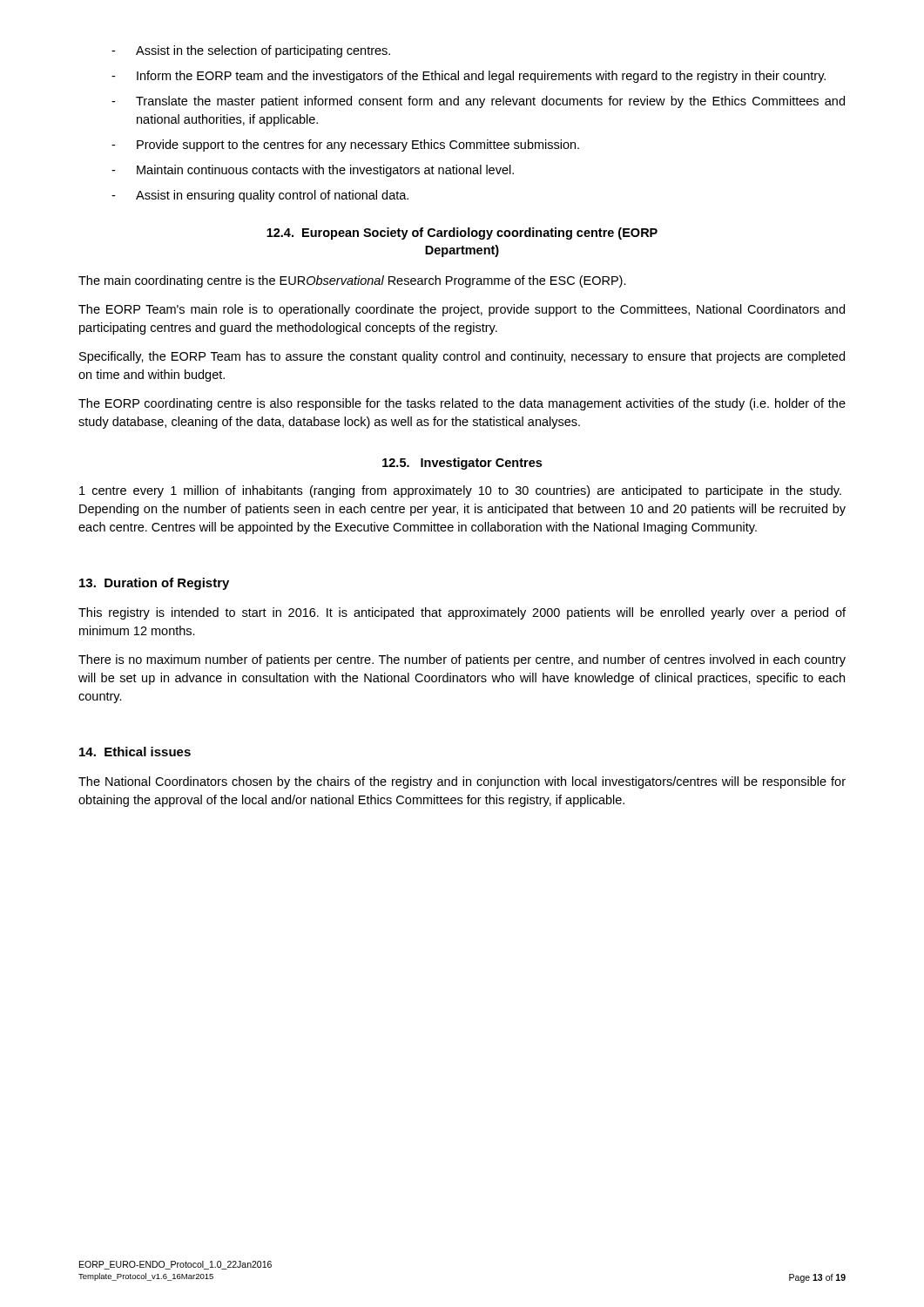
Task: Select the passage starting "- Assist in ensuring quality"
Action: (x=260, y=196)
